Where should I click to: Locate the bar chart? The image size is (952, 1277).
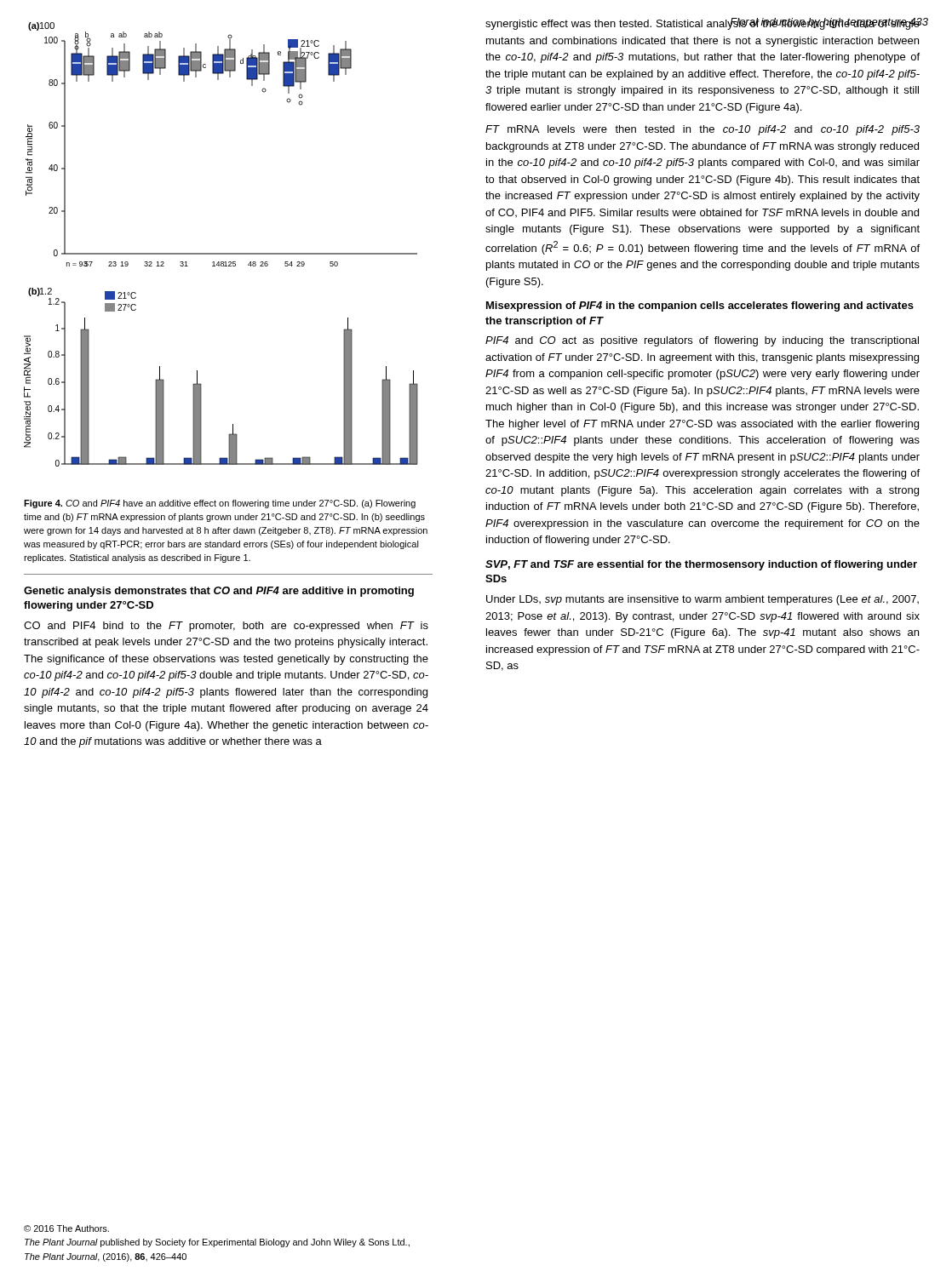tap(226, 387)
